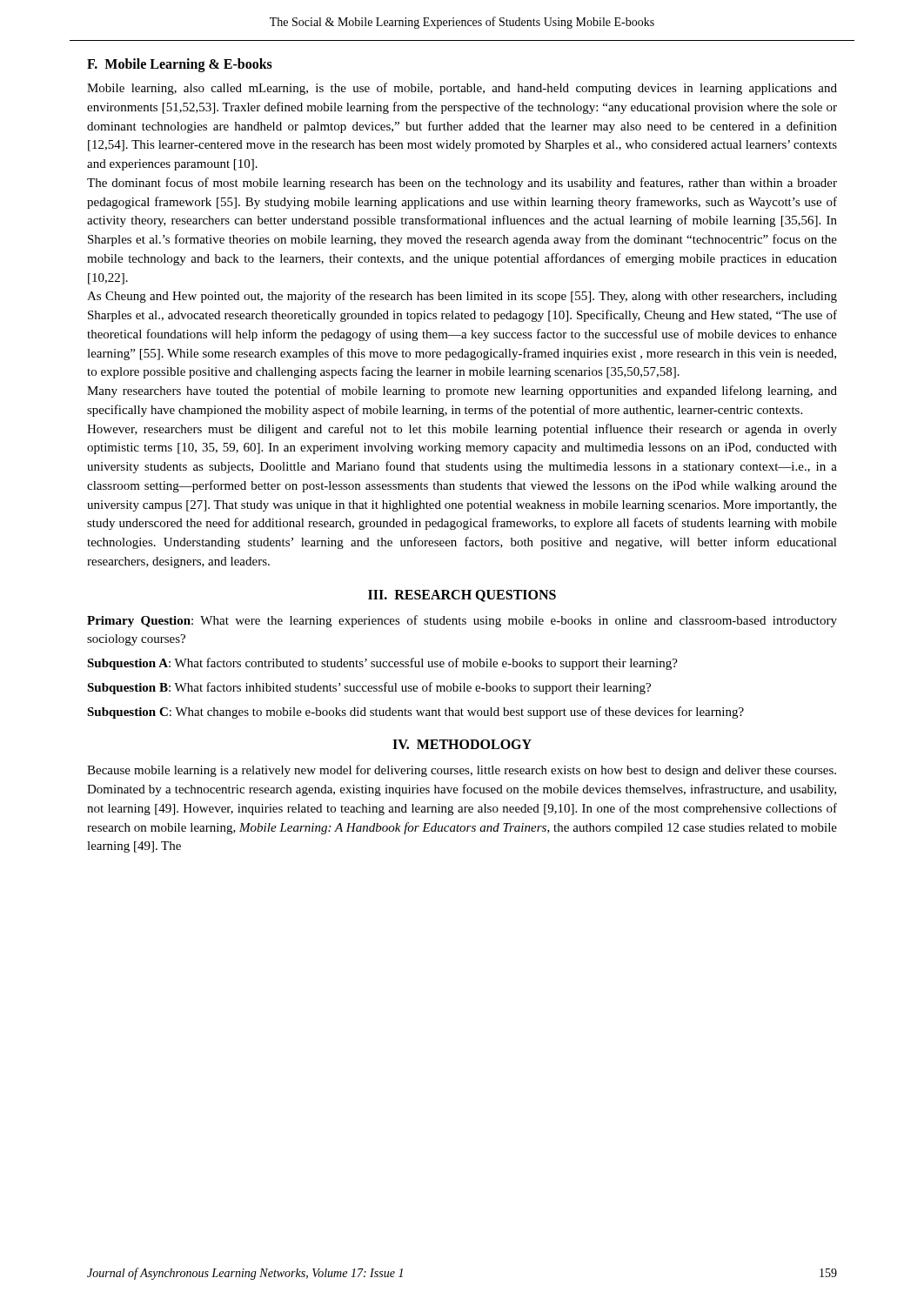Screen dimensions: 1305x924
Task: Click the passage that begins "The dominant focus of most"
Action: tap(462, 231)
